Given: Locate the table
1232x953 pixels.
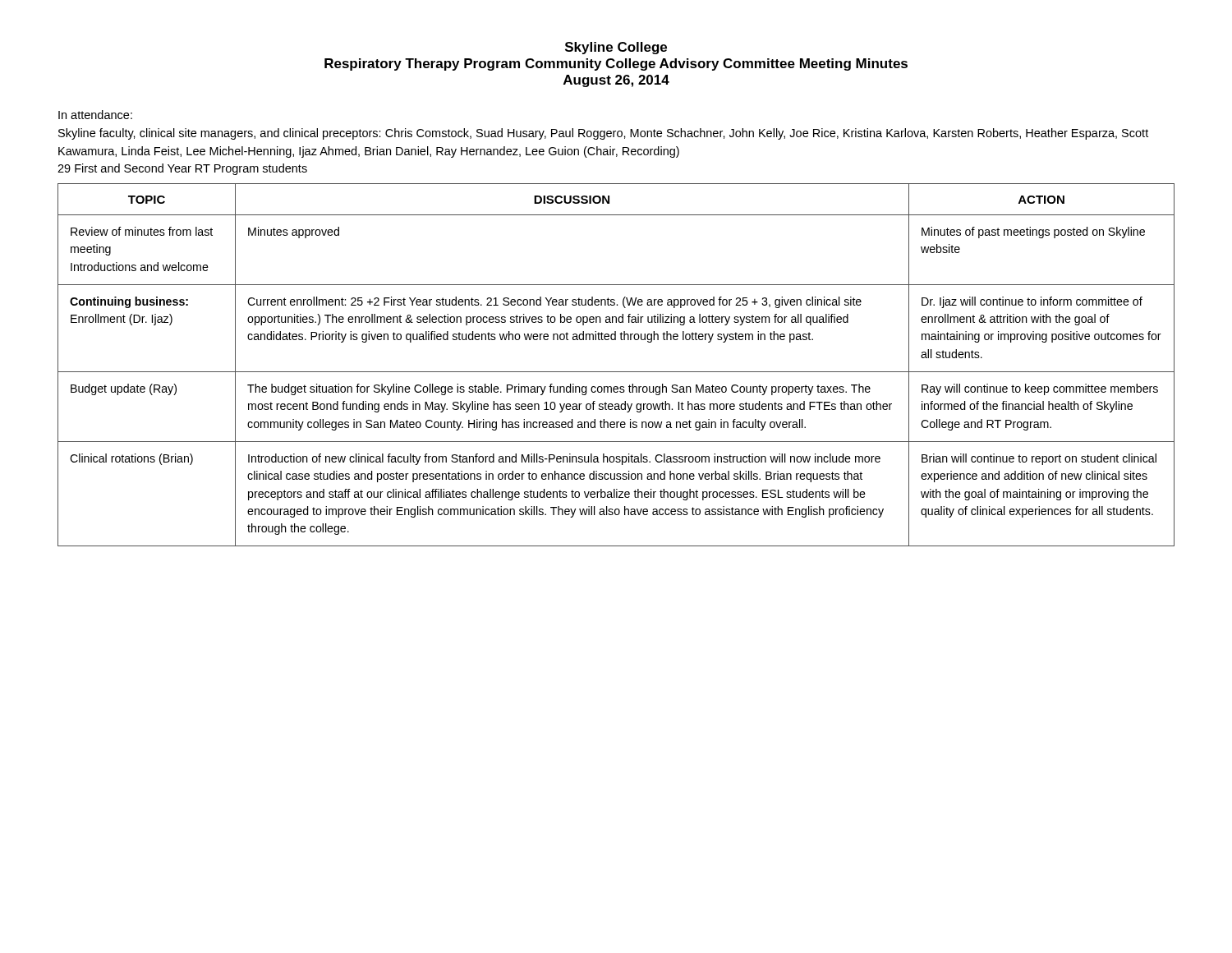Looking at the screenshot, I should click(x=616, y=365).
